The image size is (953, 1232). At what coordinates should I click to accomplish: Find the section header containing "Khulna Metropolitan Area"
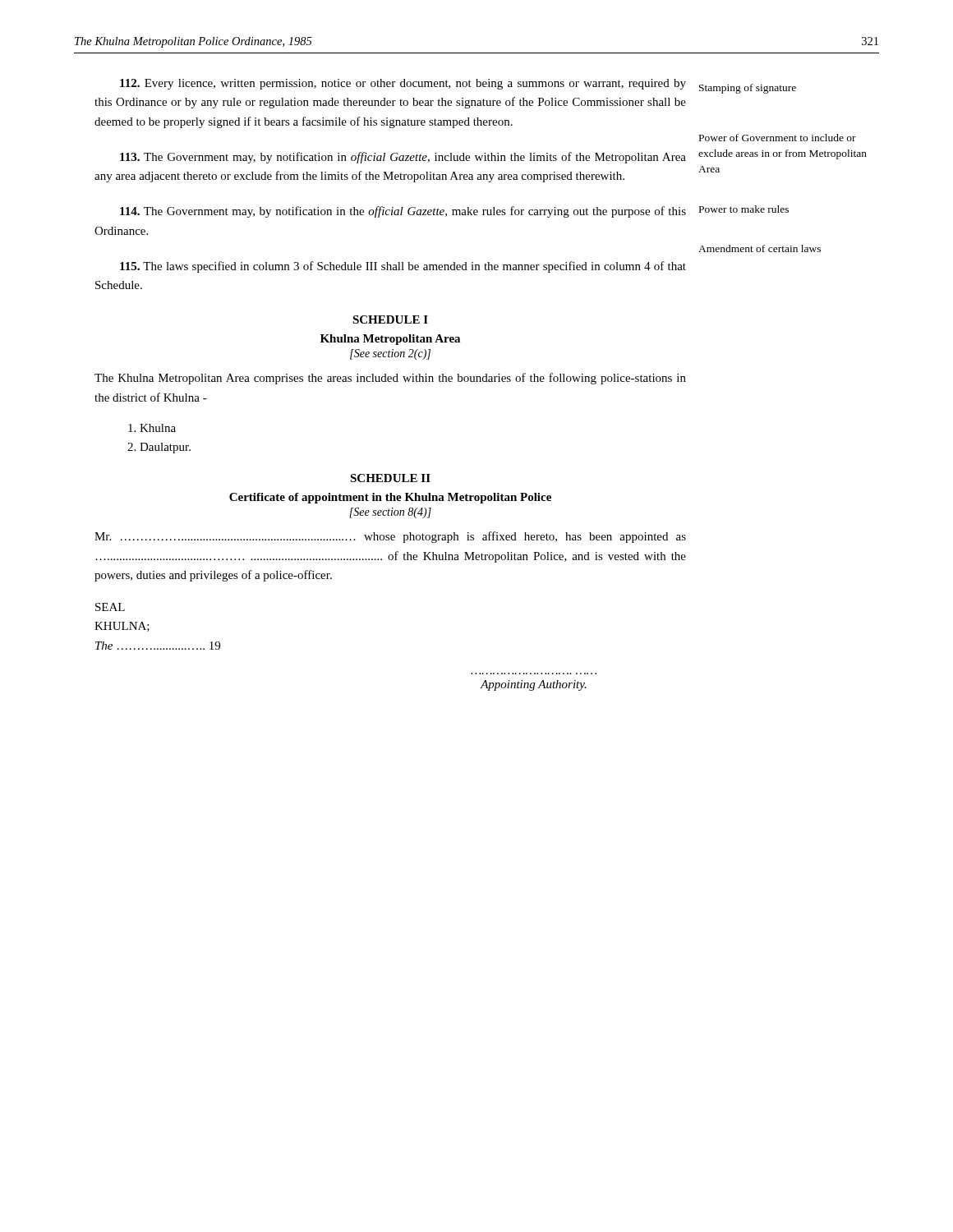coord(390,339)
